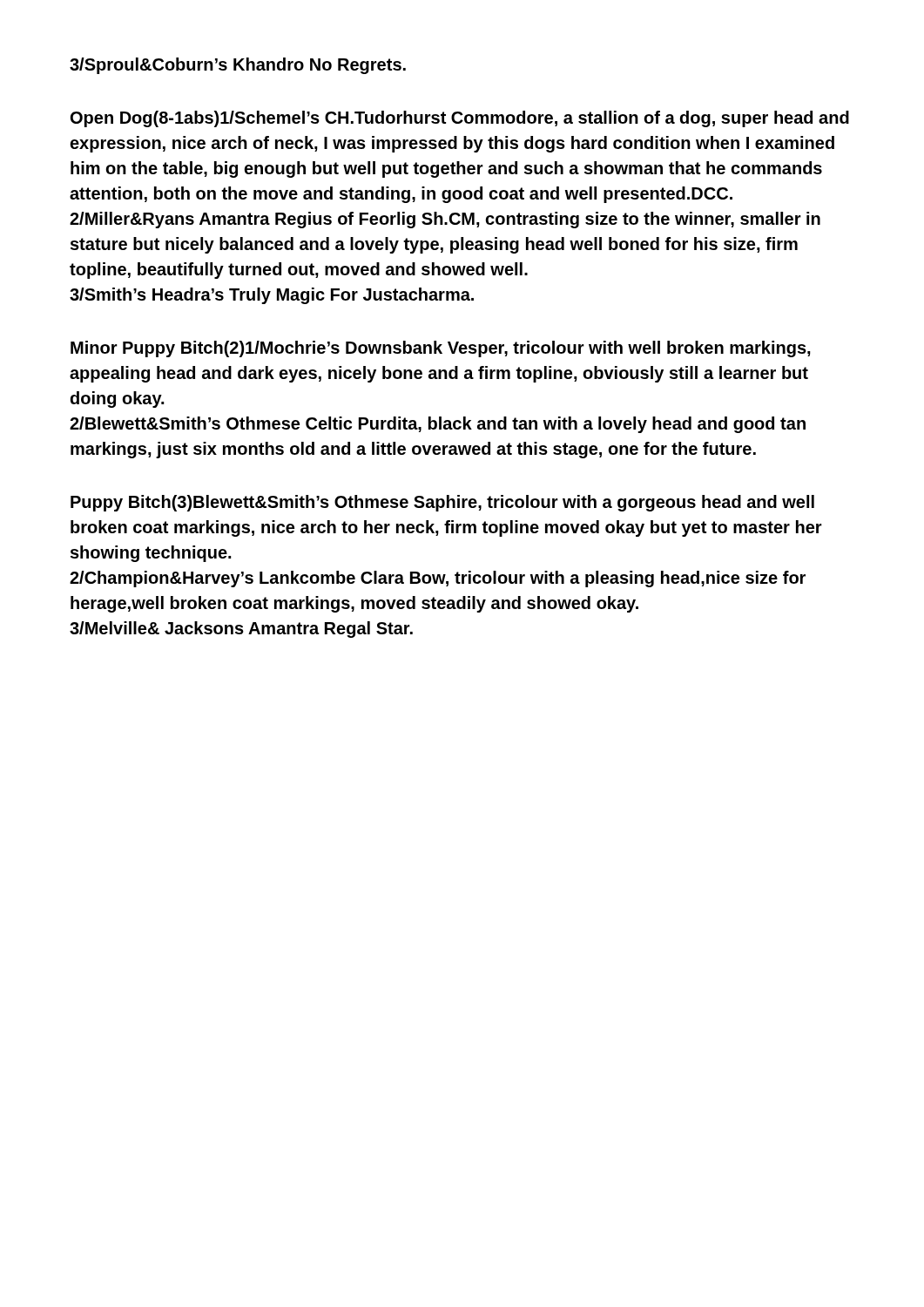
Task: Select the block starting "3/Sproul&Coburn’s Khandro No Regrets."
Action: pos(238,65)
